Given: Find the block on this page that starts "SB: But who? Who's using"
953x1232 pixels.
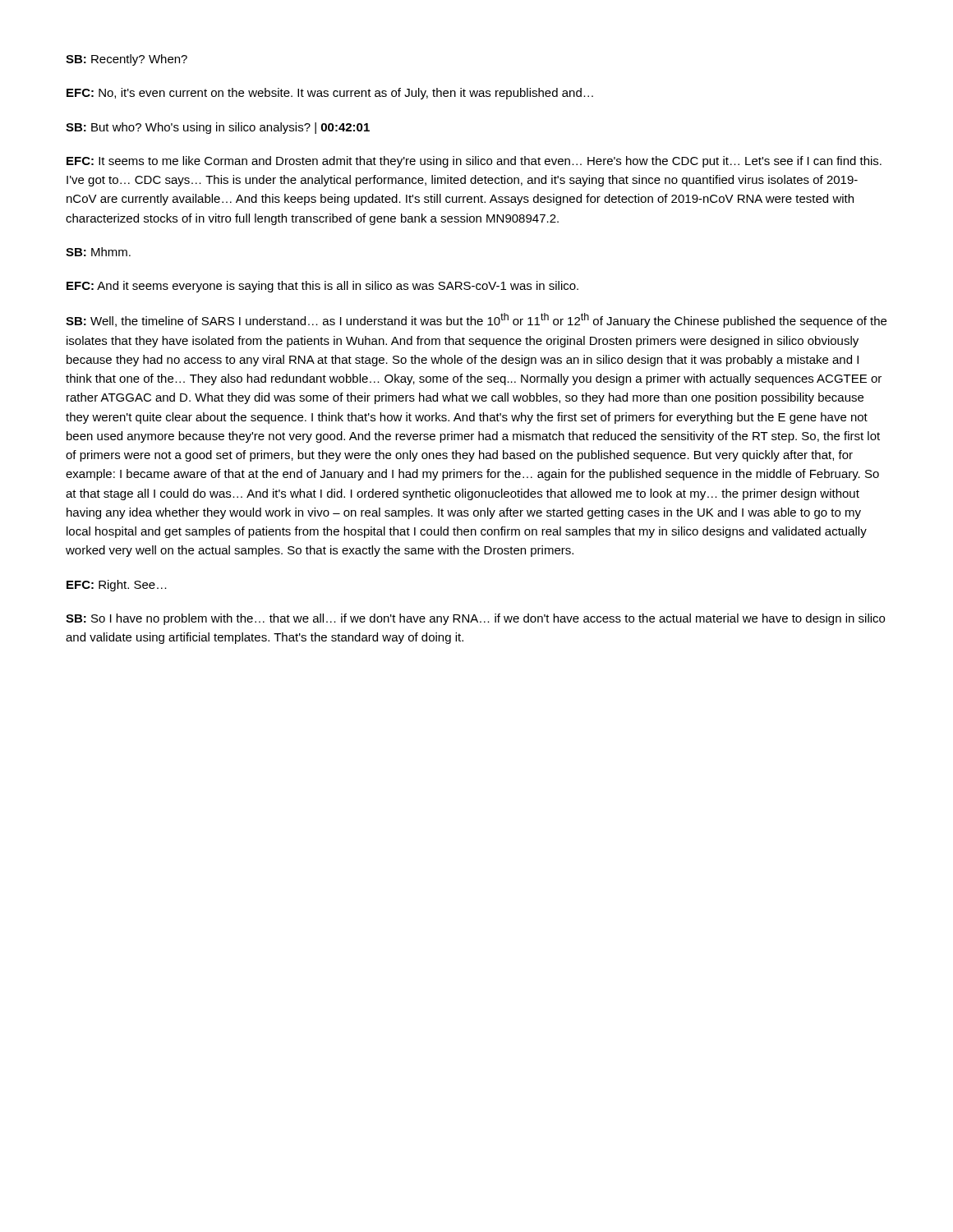Looking at the screenshot, I should [x=218, y=126].
